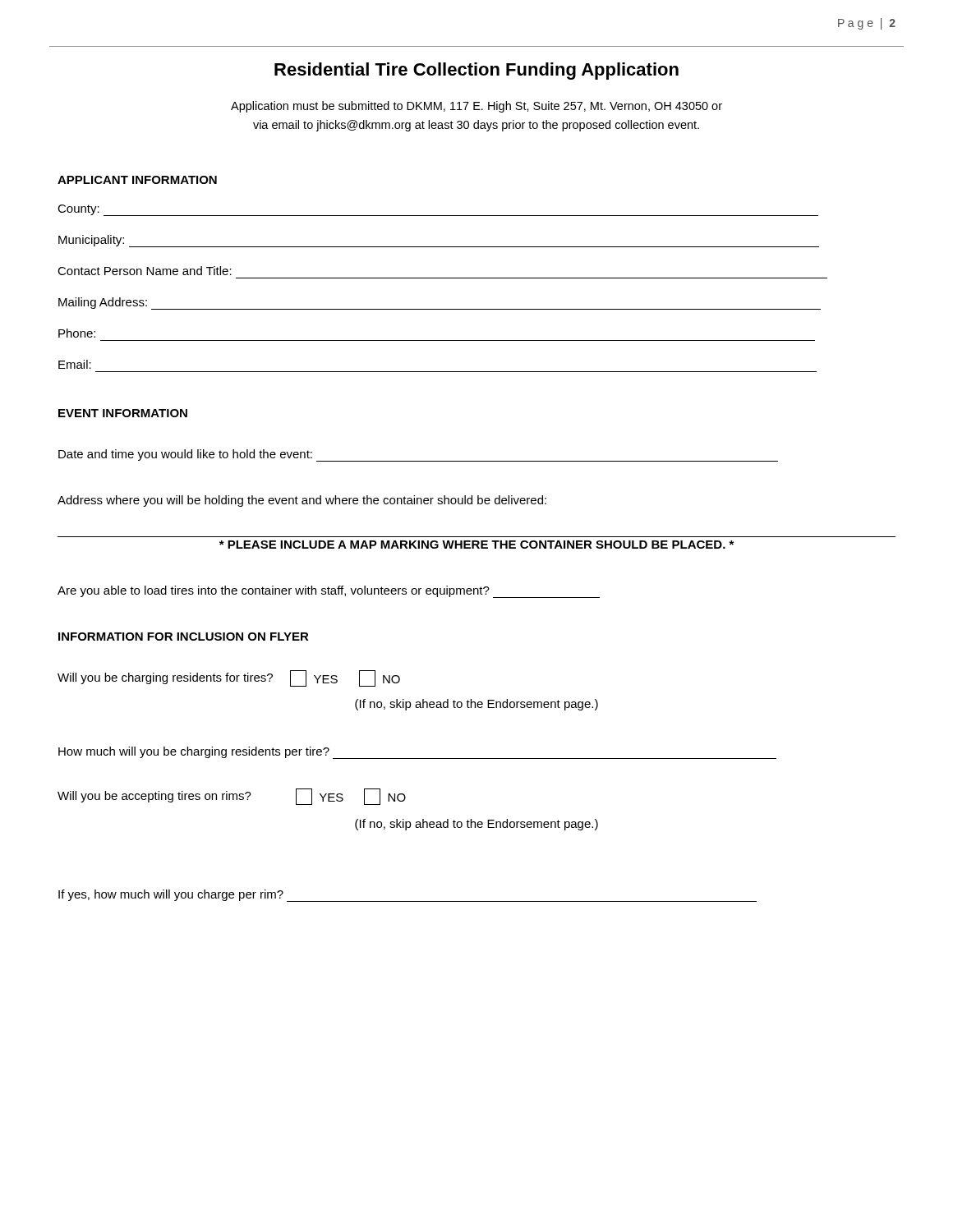Click the passage that begins "If yes, how much"
The height and width of the screenshot is (1232, 953).
coord(407,894)
